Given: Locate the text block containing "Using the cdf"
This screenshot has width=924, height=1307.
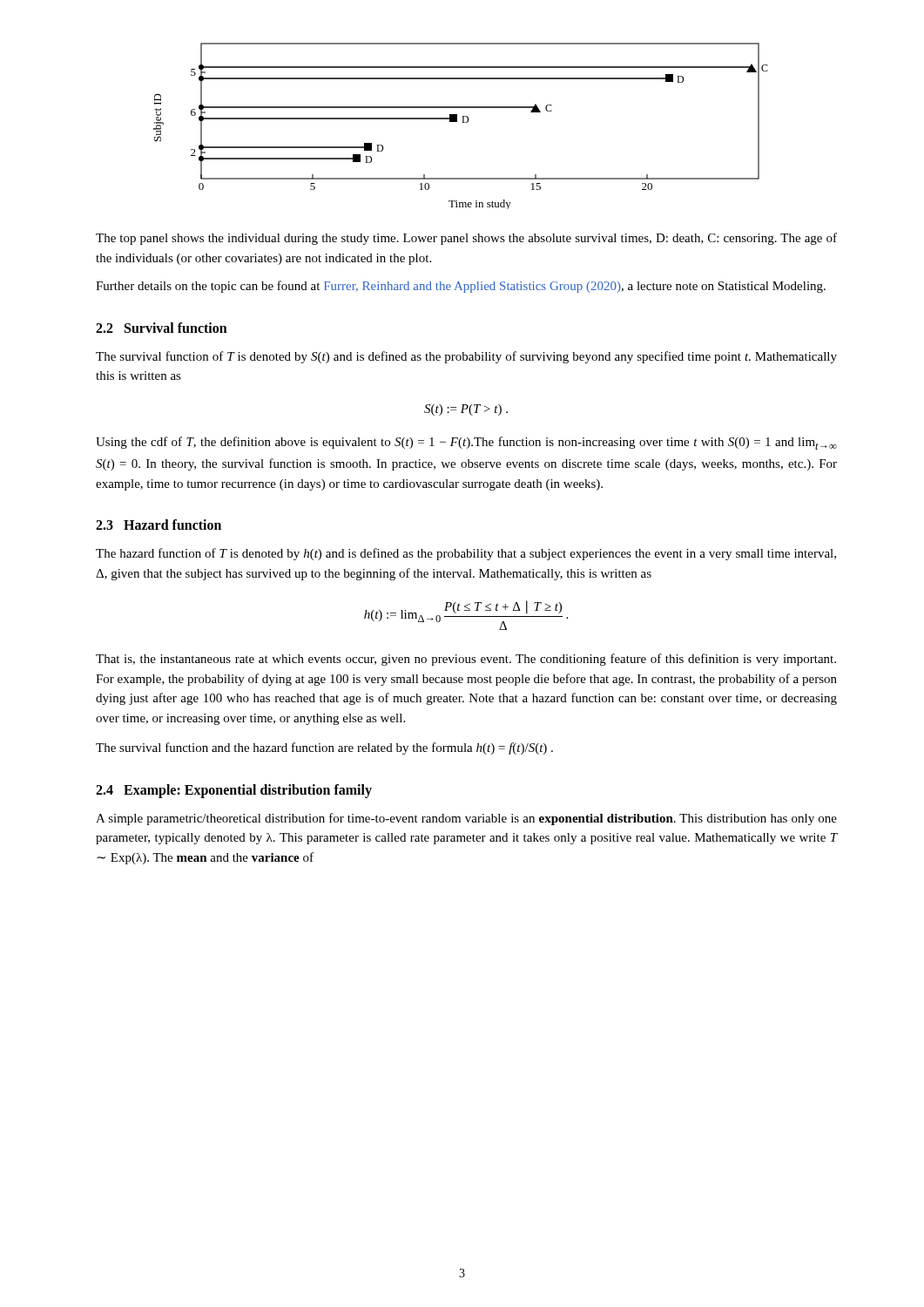Looking at the screenshot, I should click(466, 462).
